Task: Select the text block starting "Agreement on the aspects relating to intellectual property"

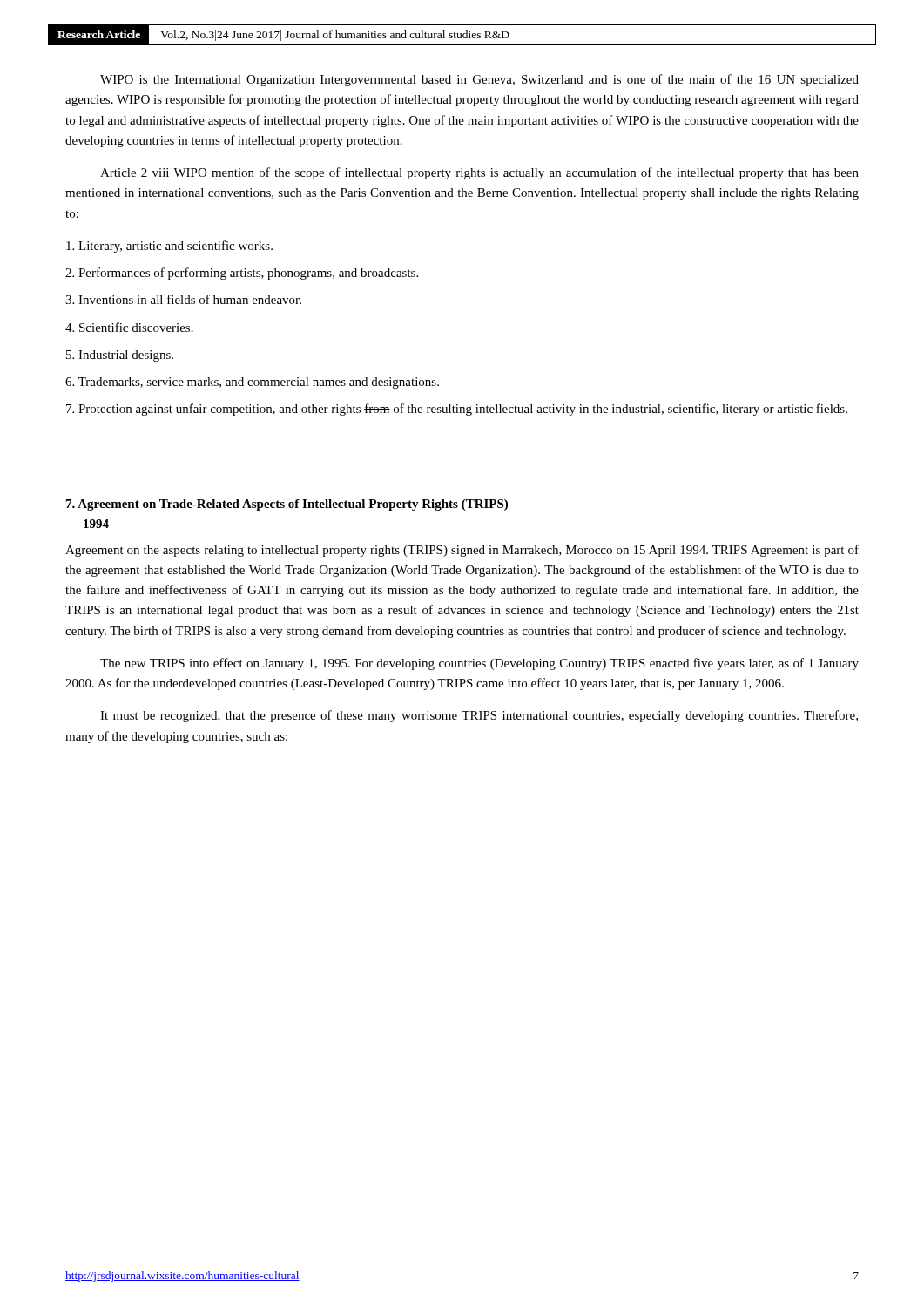Action: (x=462, y=590)
